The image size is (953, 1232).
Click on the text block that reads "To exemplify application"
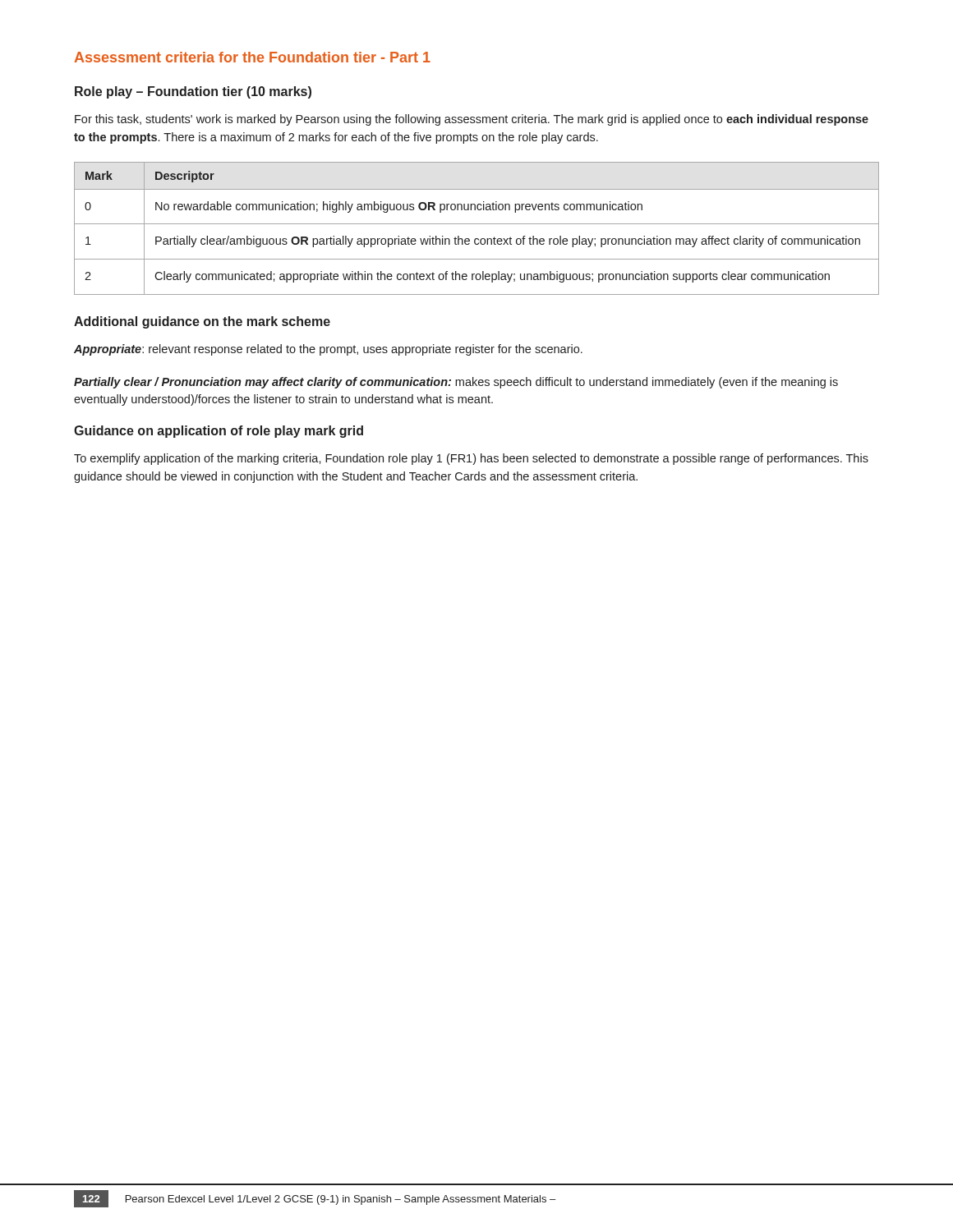(471, 467)
